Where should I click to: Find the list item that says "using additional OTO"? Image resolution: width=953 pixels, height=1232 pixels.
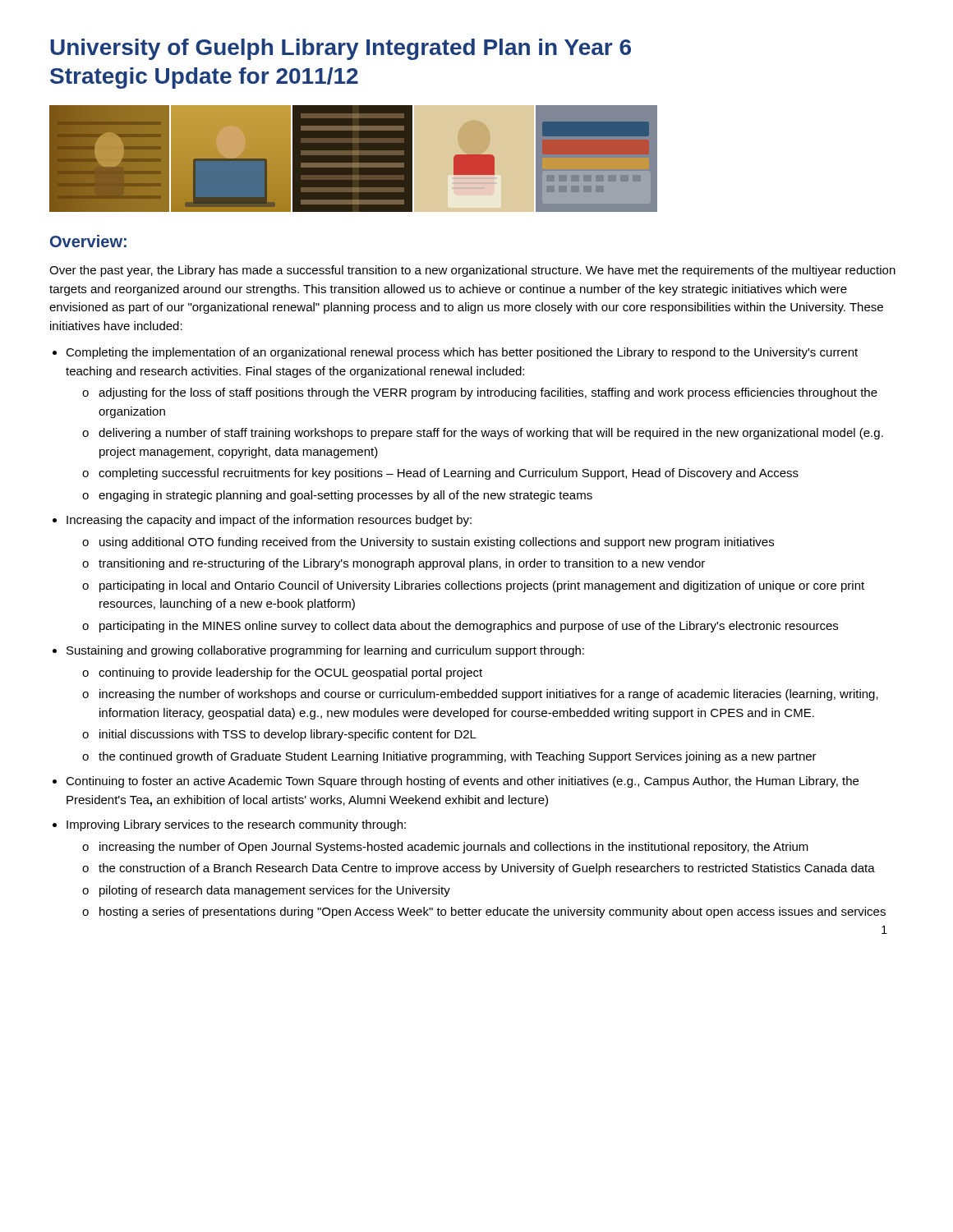point(436,541)
